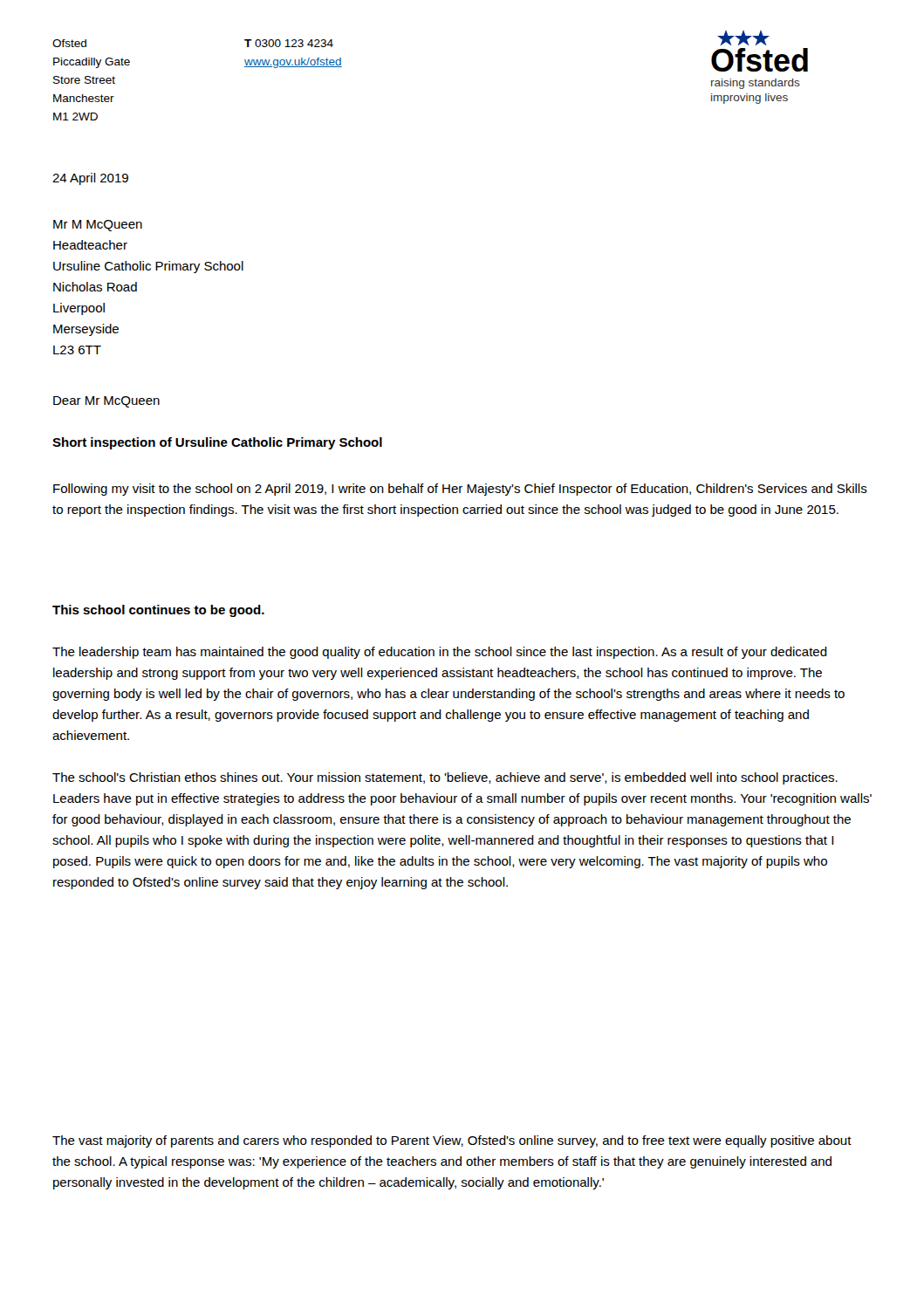Find the text starting "Dear Mr McQueen"

(106, 400)
